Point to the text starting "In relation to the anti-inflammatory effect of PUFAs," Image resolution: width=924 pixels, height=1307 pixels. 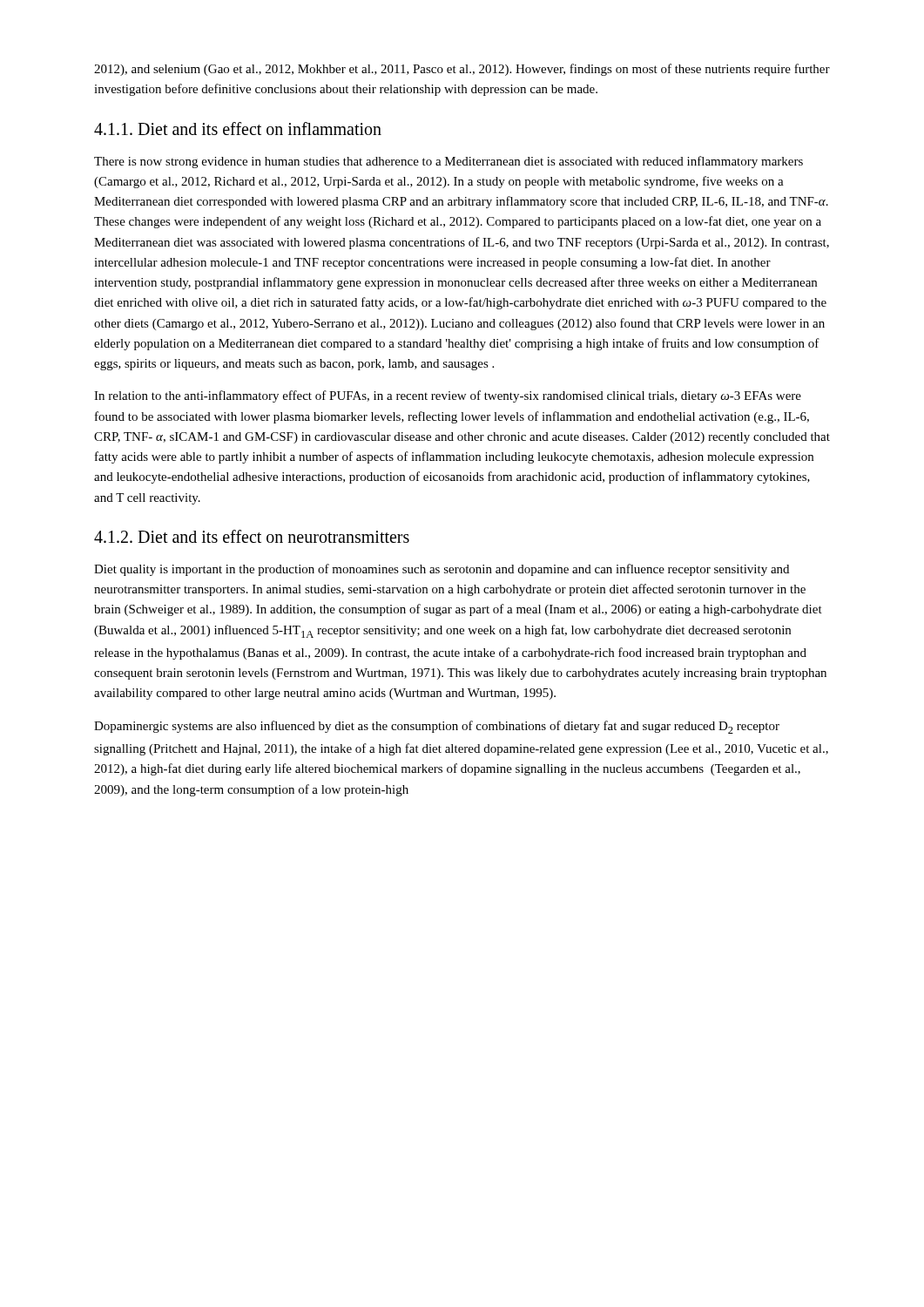(x=462, y=447)
